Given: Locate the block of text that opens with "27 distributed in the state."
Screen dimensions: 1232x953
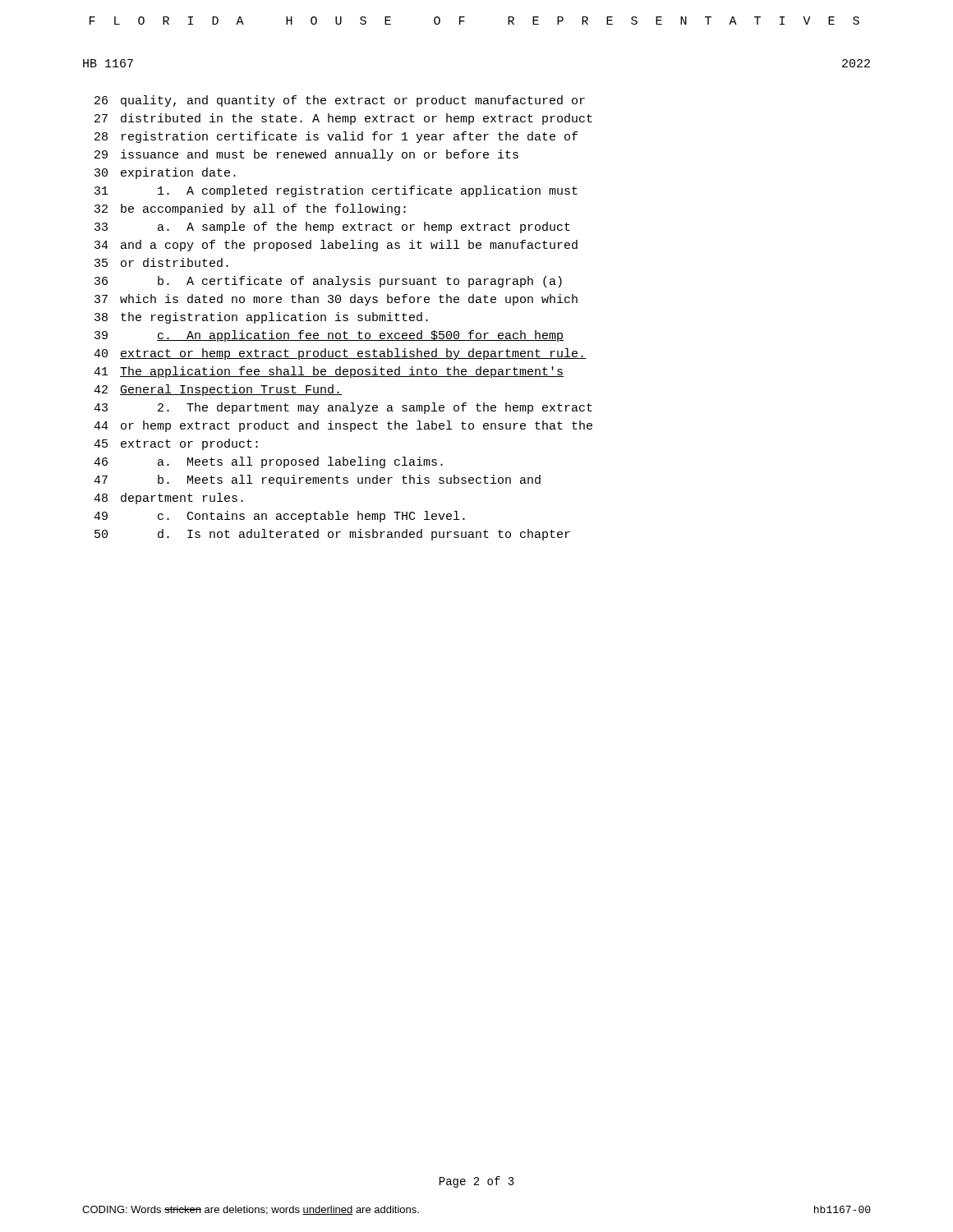Looking at the screenshot, I should click(x=476, y=120).
